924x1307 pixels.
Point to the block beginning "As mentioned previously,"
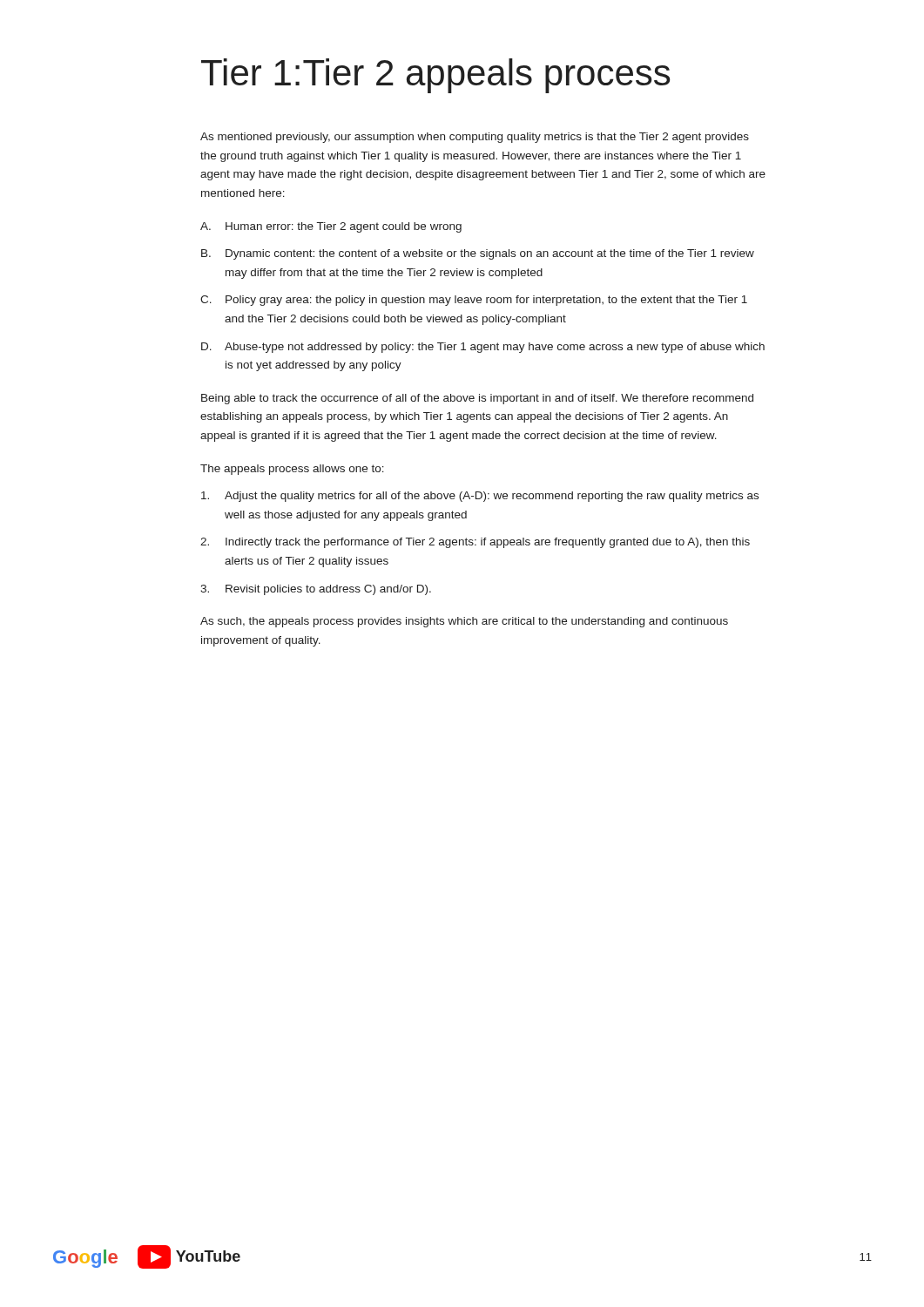point(483,165)
